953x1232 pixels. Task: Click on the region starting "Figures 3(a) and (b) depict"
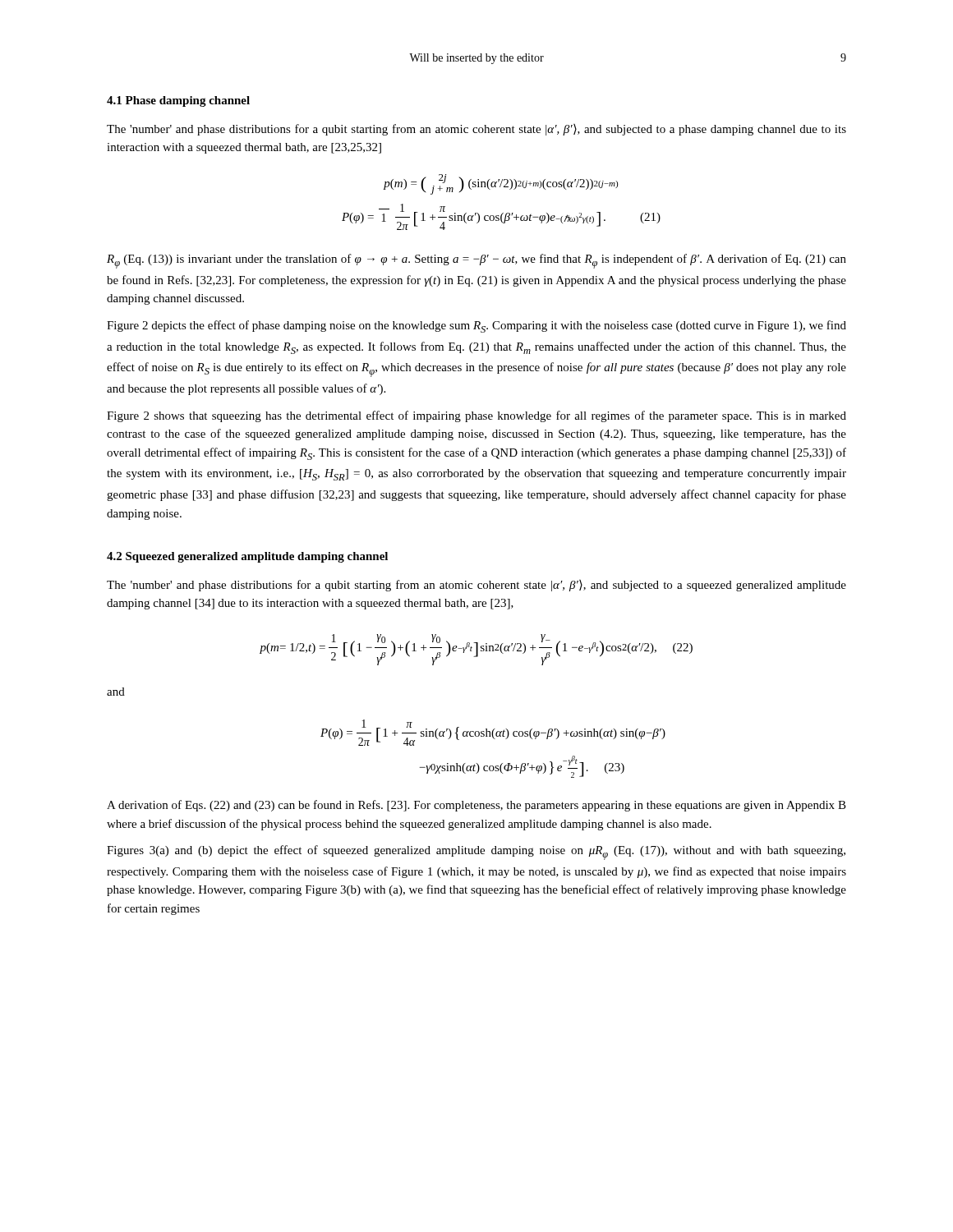(476, 879)
